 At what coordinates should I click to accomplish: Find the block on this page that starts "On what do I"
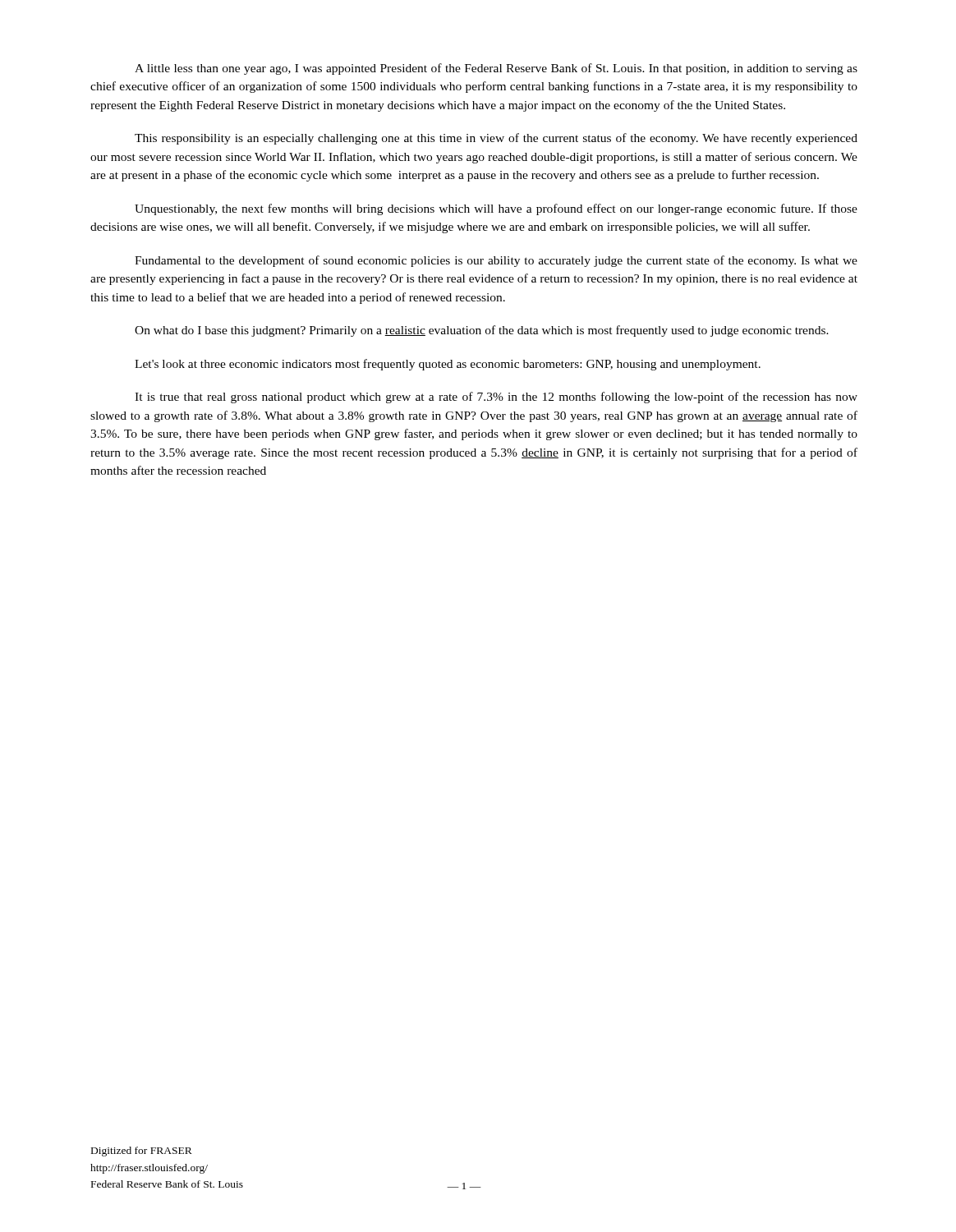point(482,330)
